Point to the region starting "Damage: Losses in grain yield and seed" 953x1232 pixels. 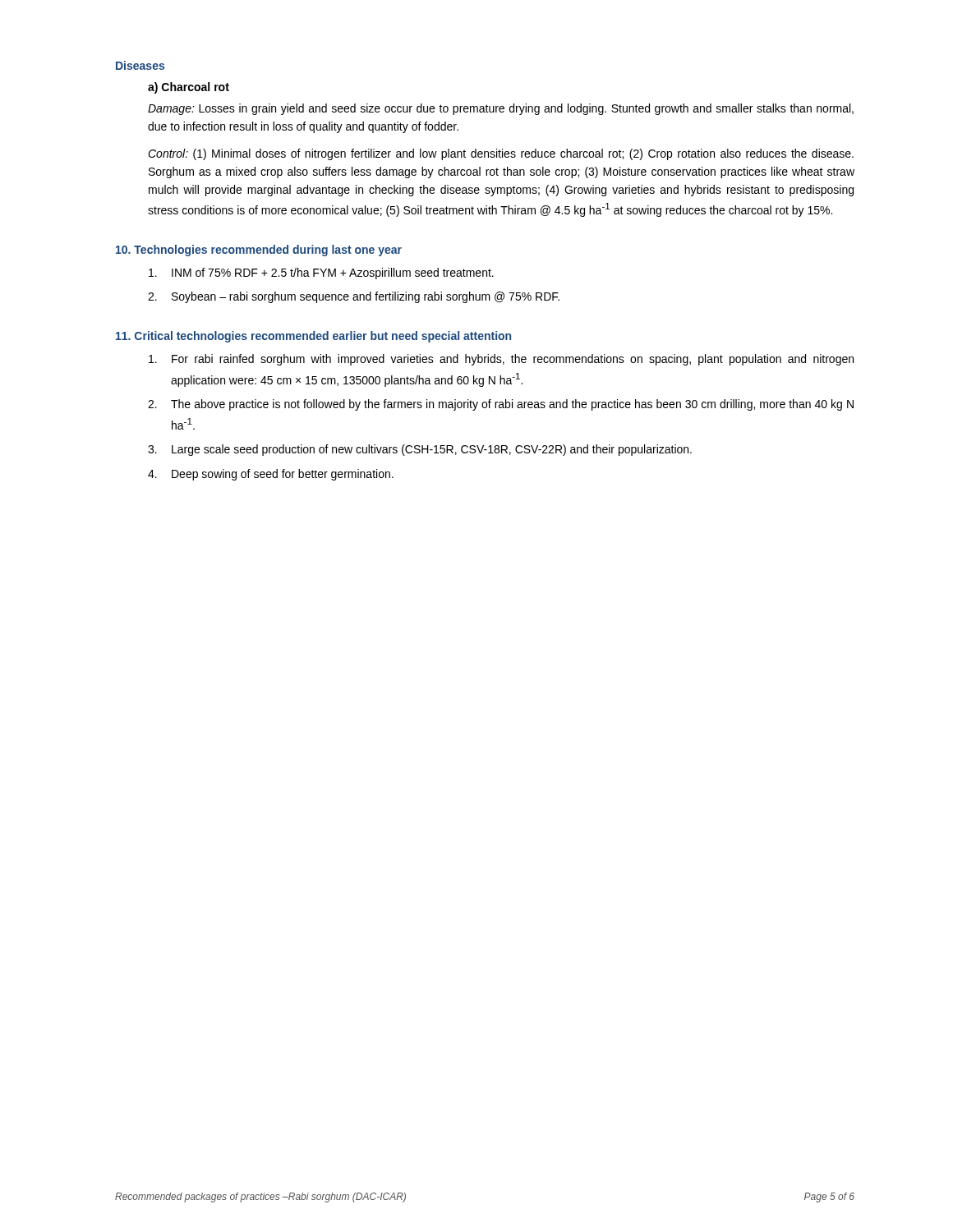coord(501,117)
